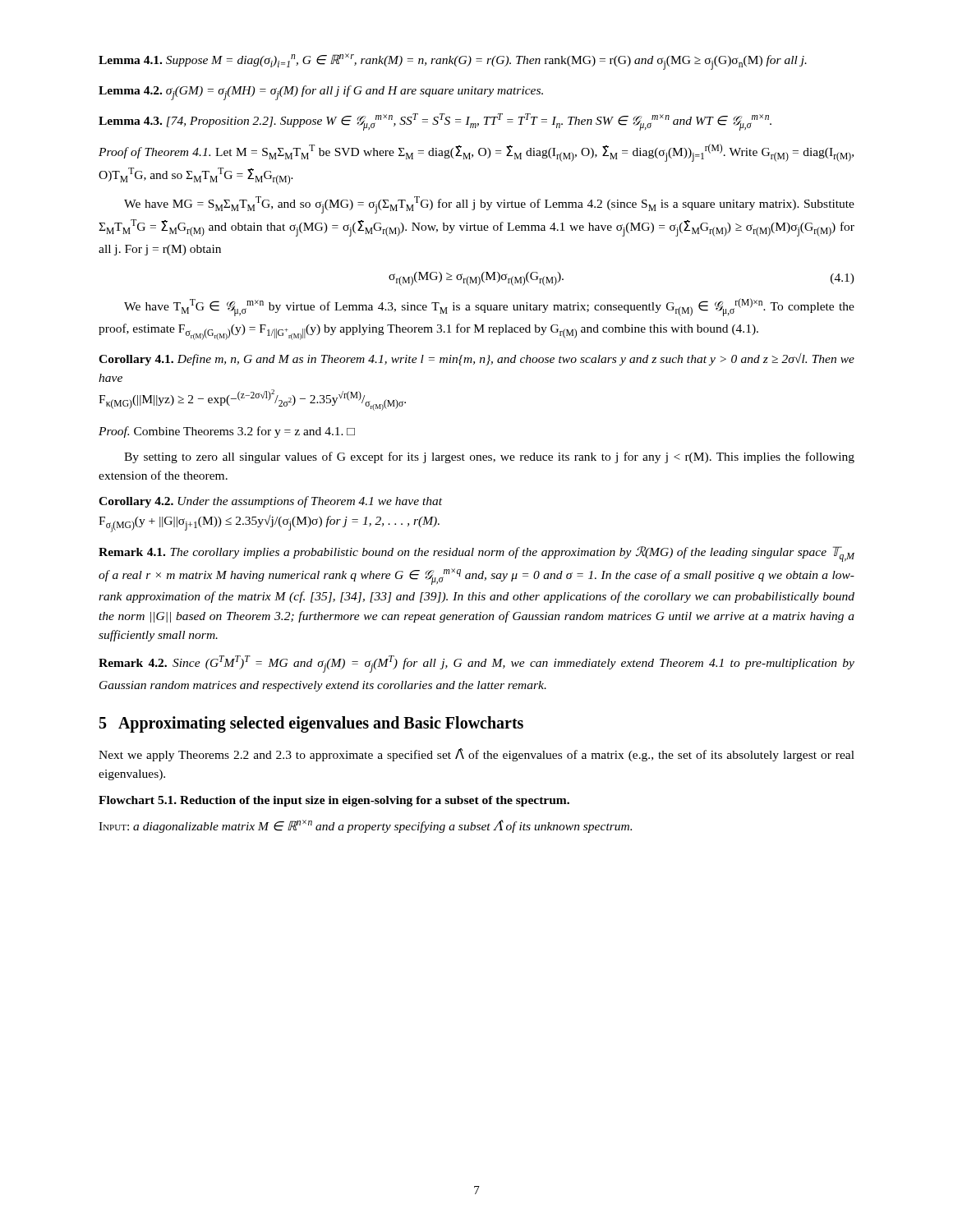The height and width of the screenshot is (1232, 953).
Task: Locate the text block starting "By setting to zero all singular"
Action: click(476, 466)
